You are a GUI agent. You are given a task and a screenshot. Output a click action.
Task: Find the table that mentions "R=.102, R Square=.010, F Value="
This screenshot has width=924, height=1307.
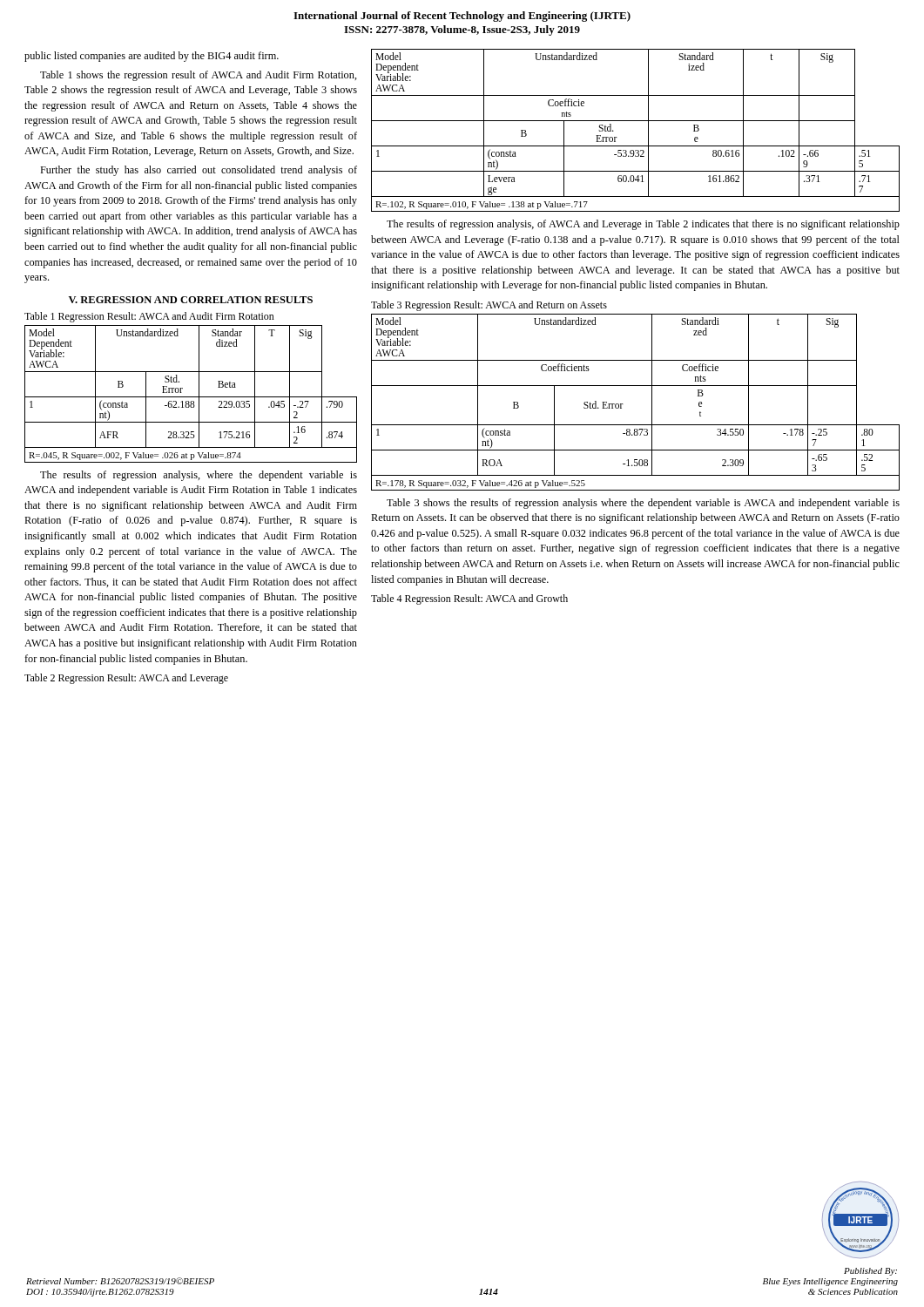[635, 130]
